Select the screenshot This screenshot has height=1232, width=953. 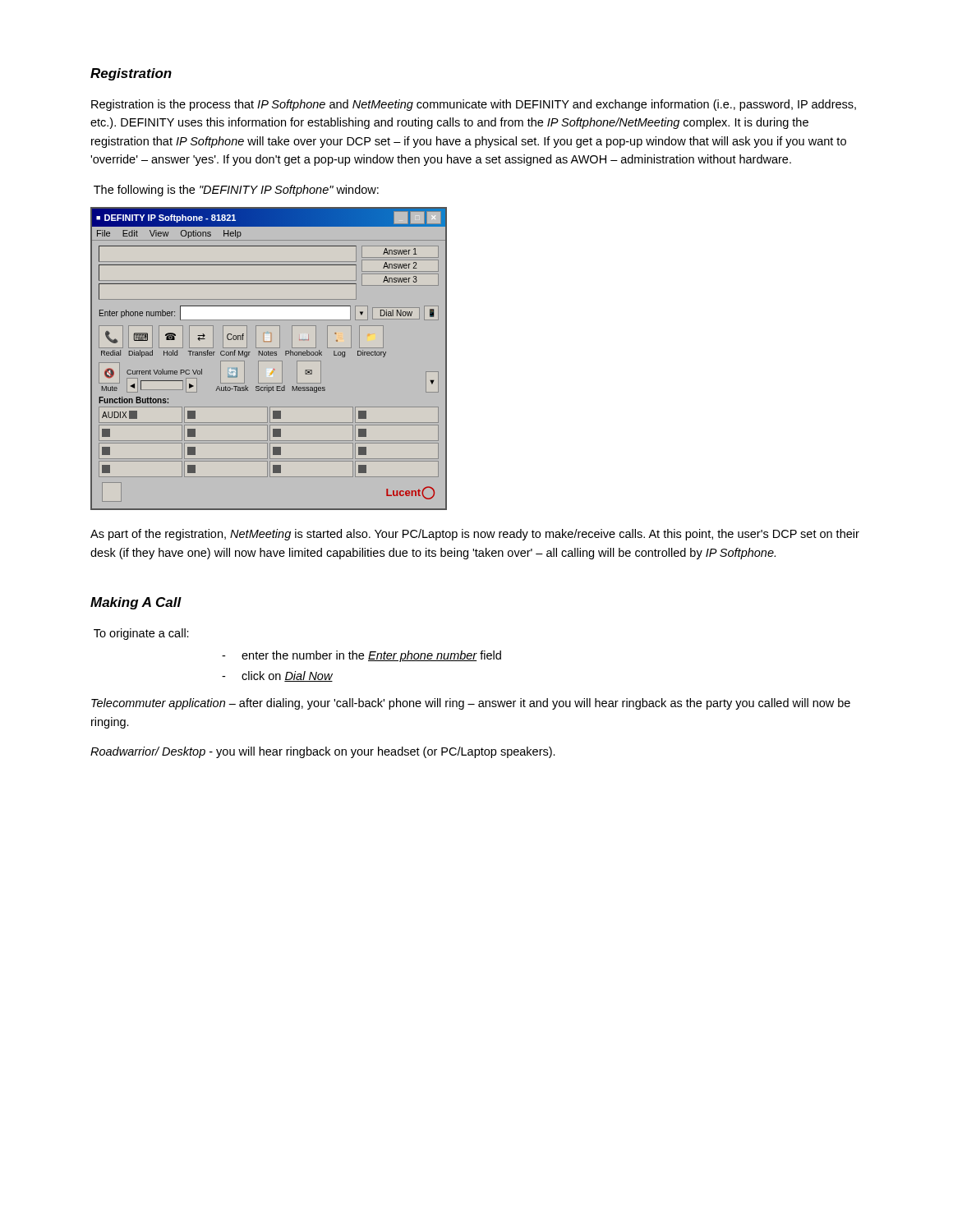[x=476, y=359]
